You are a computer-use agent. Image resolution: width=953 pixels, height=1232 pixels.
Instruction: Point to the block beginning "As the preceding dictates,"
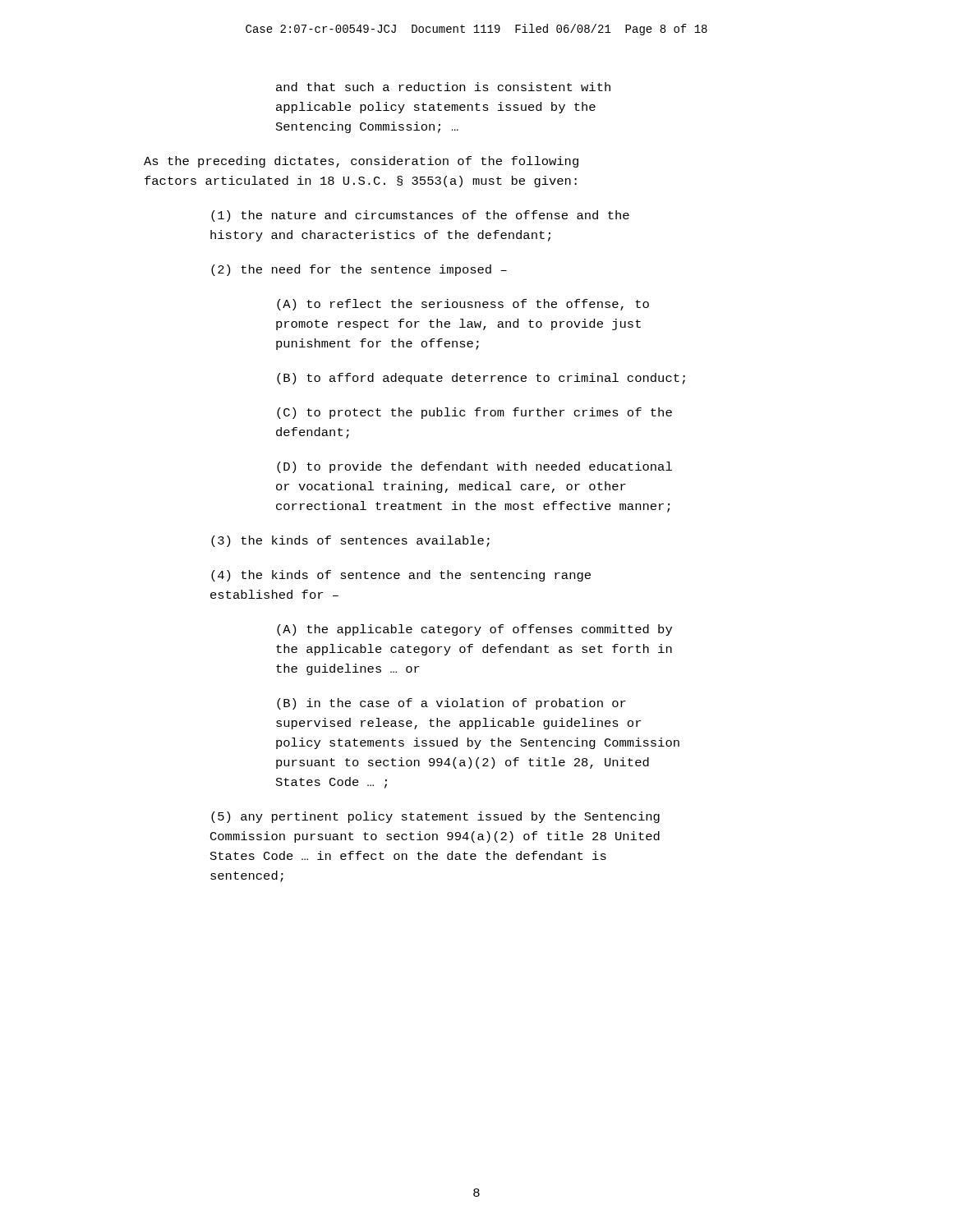509,172
